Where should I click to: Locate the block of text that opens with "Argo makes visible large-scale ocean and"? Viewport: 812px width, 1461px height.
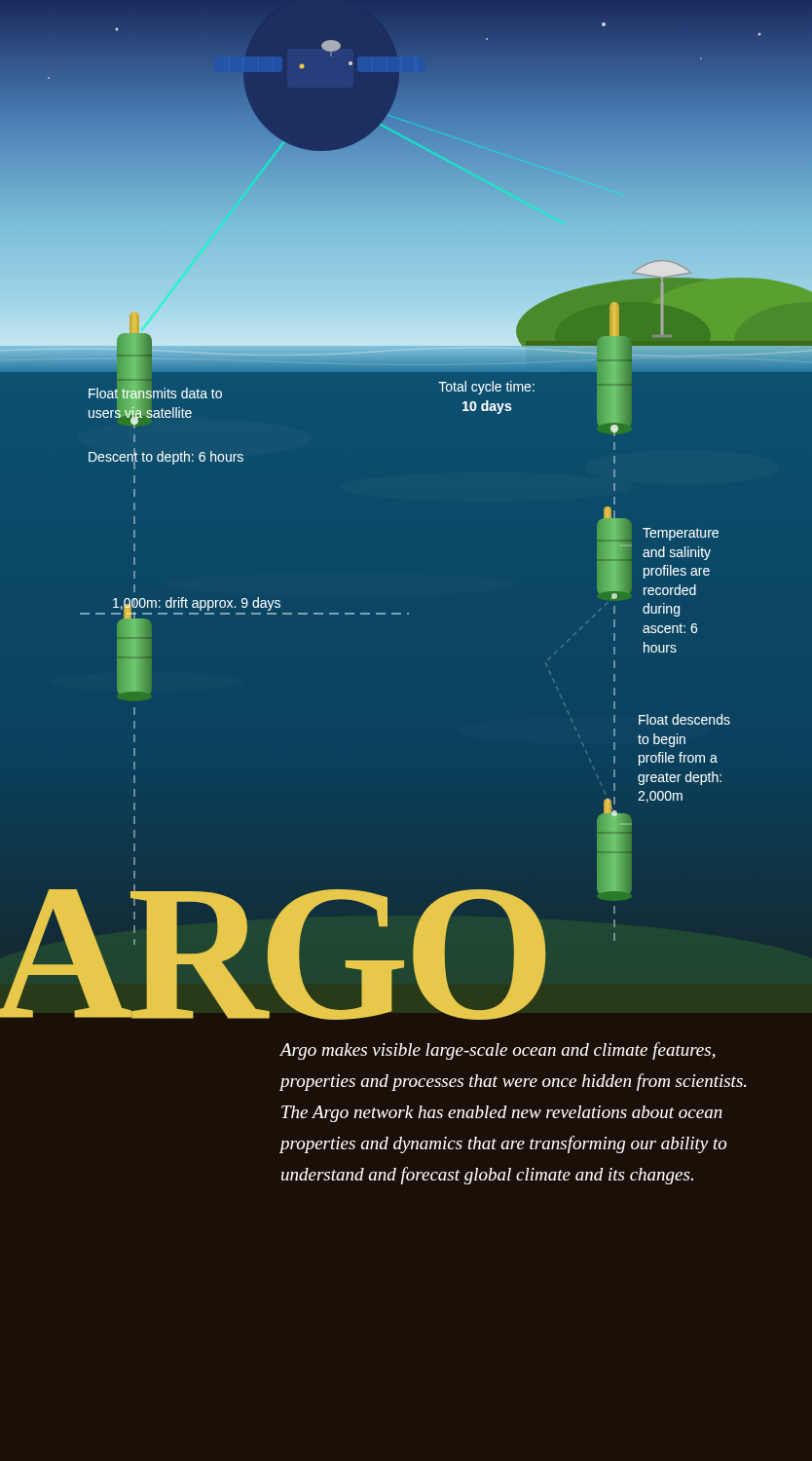(x=514, y=1112)
